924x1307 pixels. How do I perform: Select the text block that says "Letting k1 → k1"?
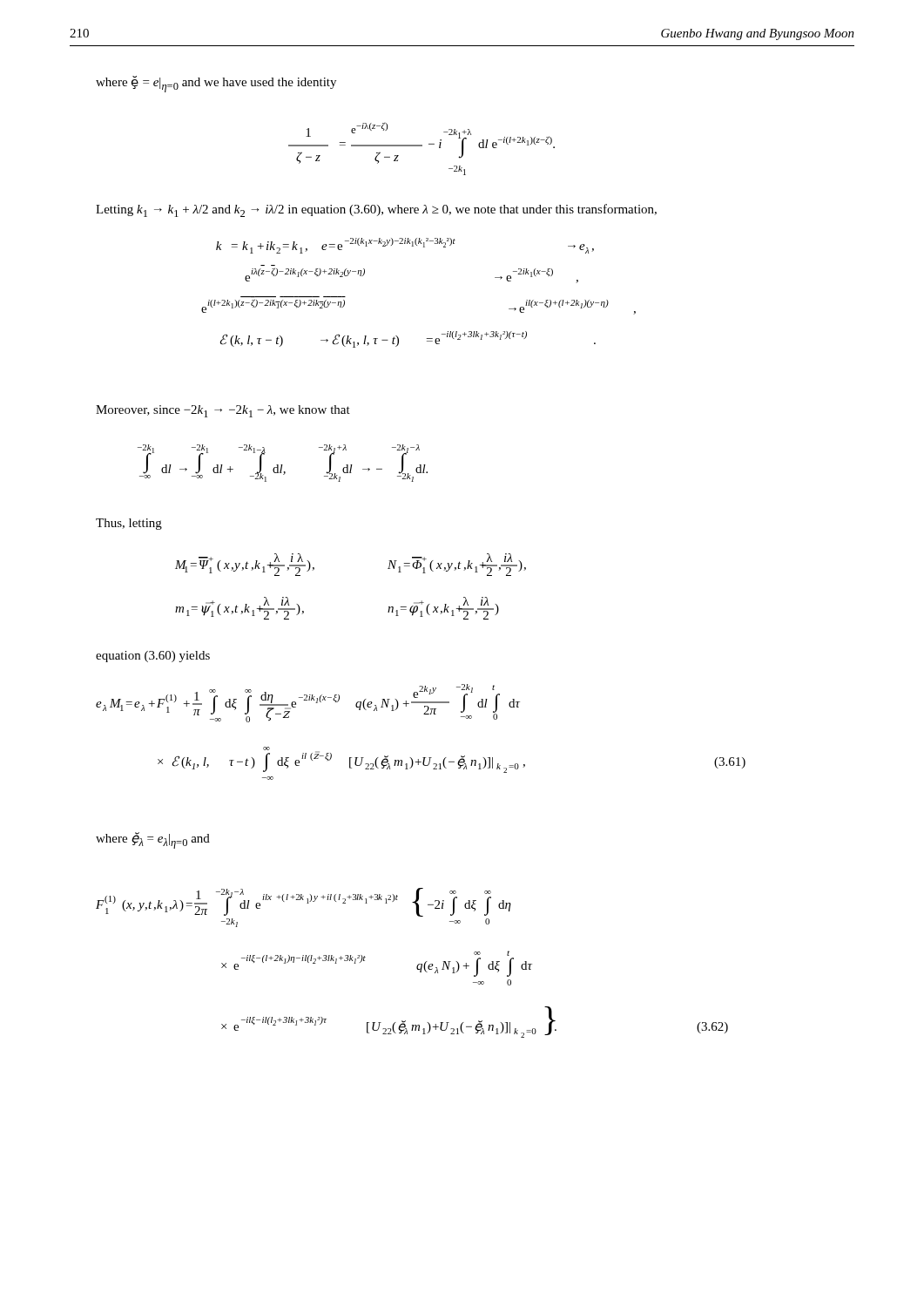377,211
